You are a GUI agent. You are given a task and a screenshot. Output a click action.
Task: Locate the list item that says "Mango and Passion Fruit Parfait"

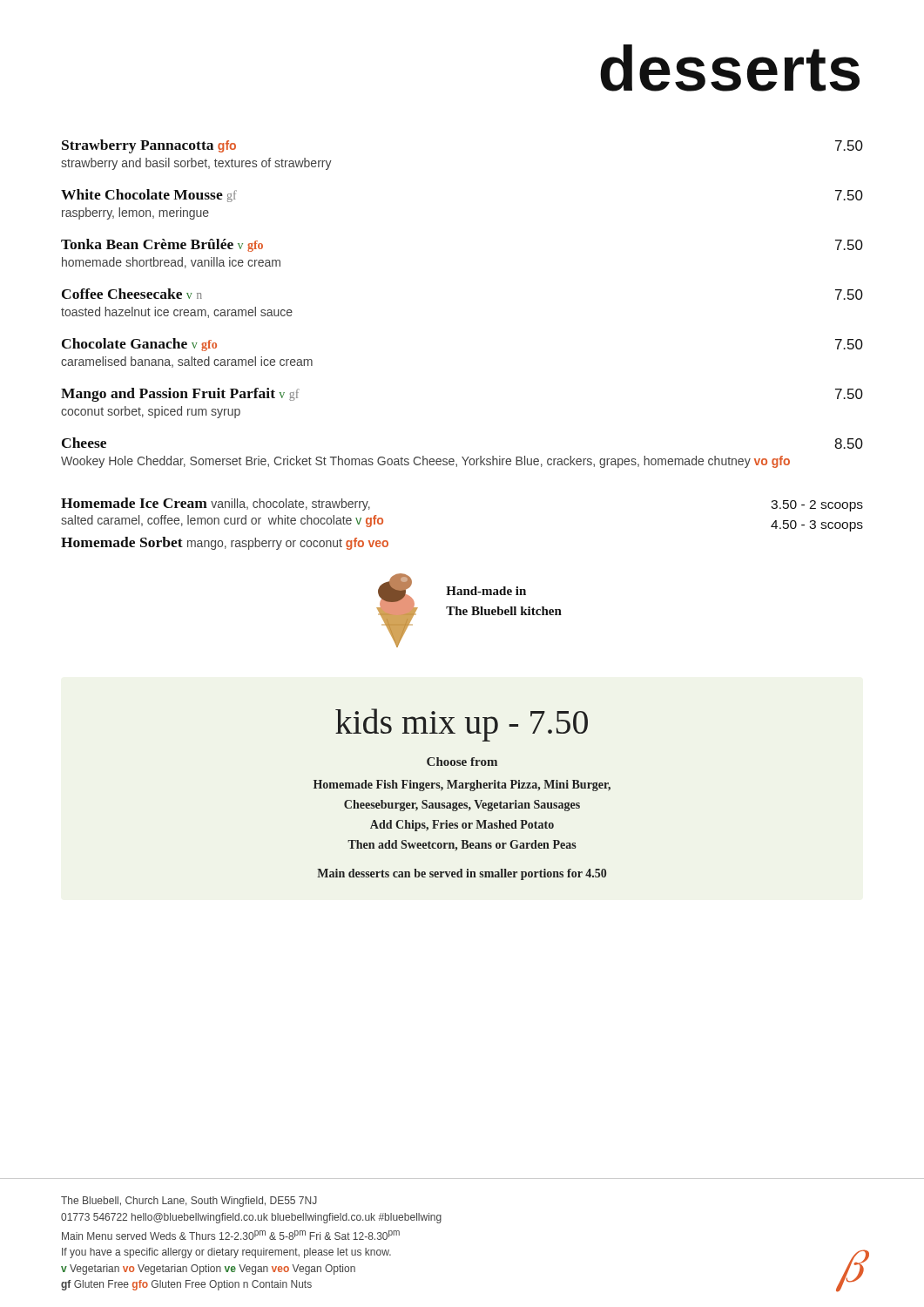[x=185, y=394]
